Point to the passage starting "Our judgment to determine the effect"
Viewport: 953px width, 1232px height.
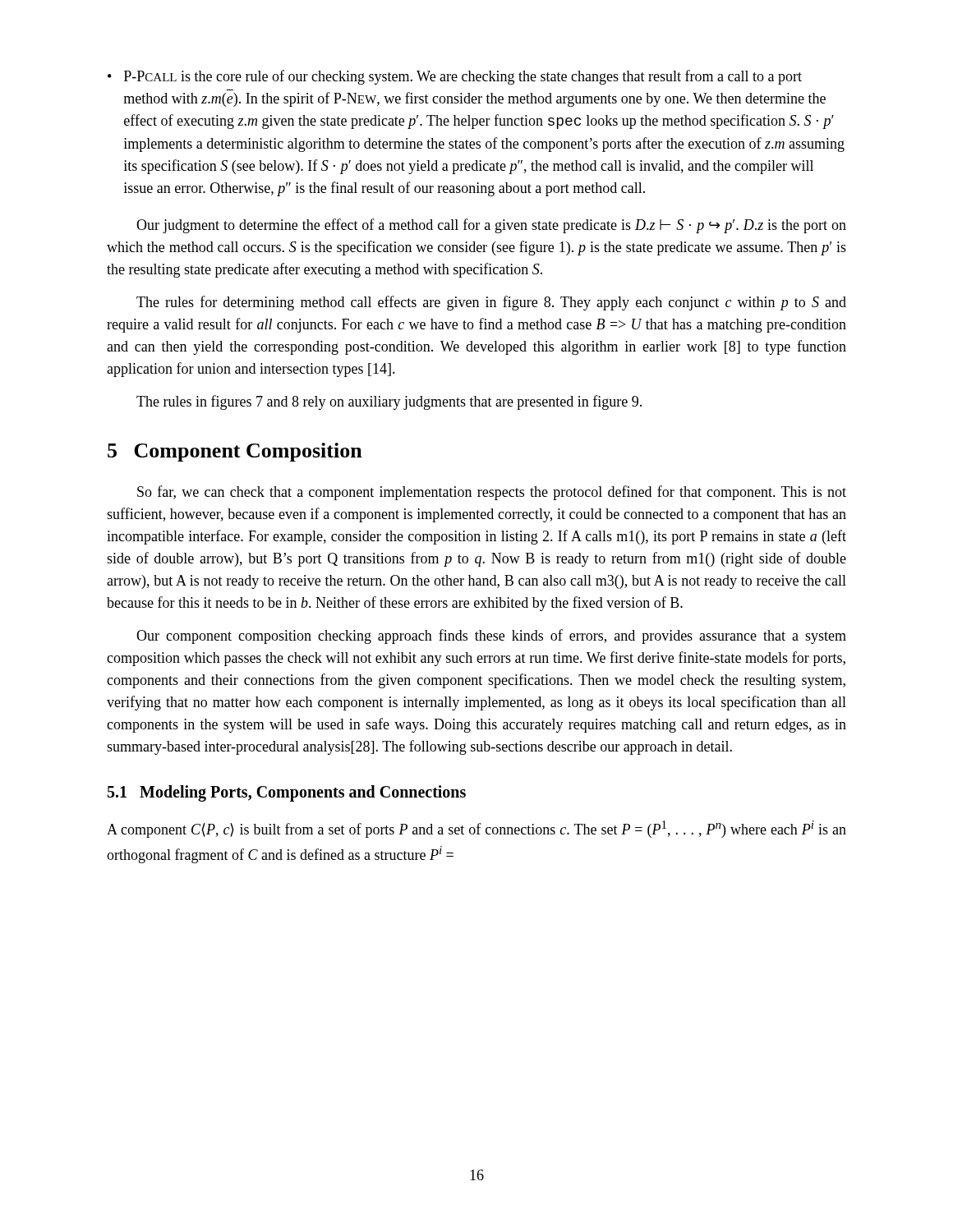tap(476, 248)
